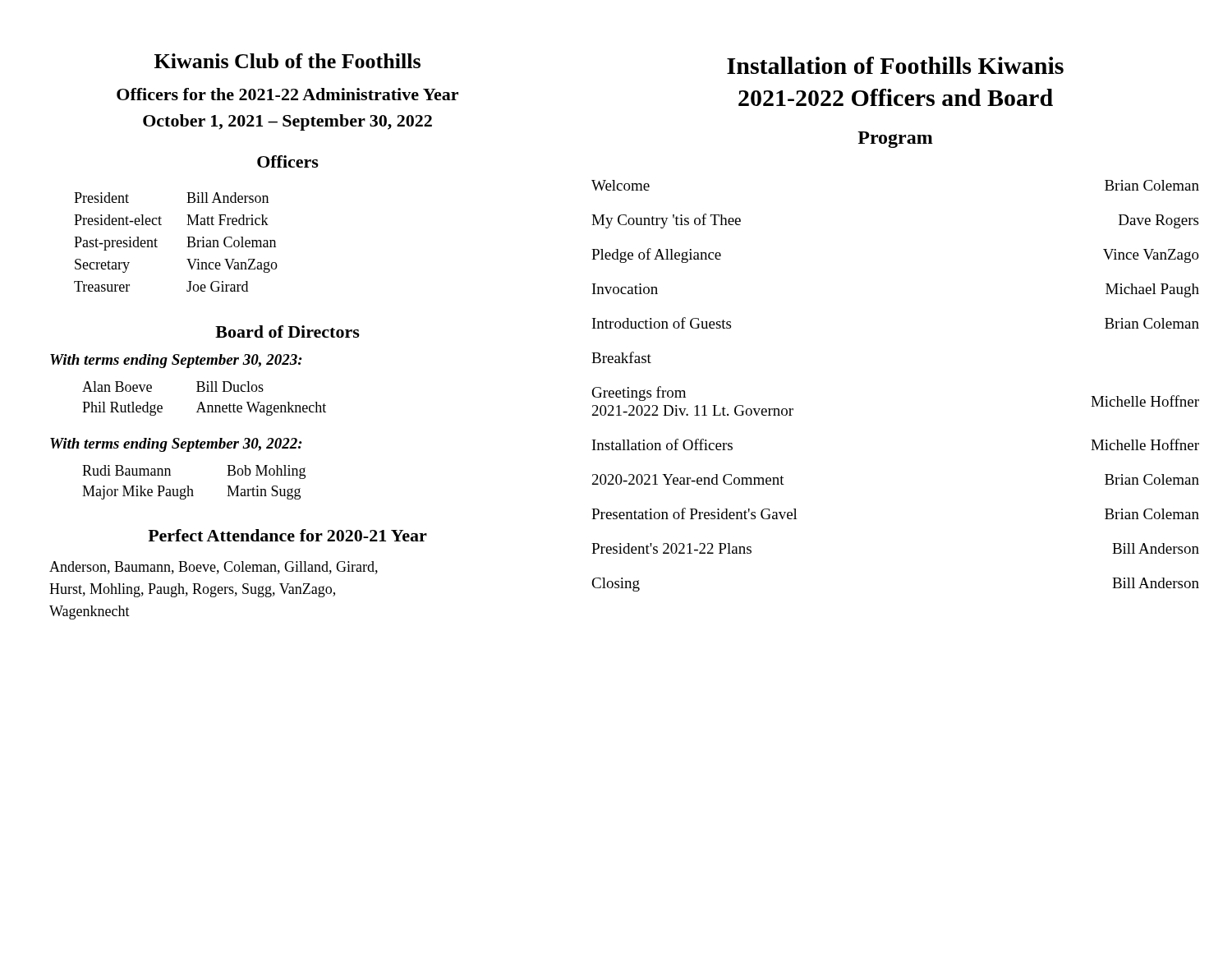Screen dimensions: 953x1232
Task: Locate the table with the text "Martin Sugg"
Action: [287, 481]
